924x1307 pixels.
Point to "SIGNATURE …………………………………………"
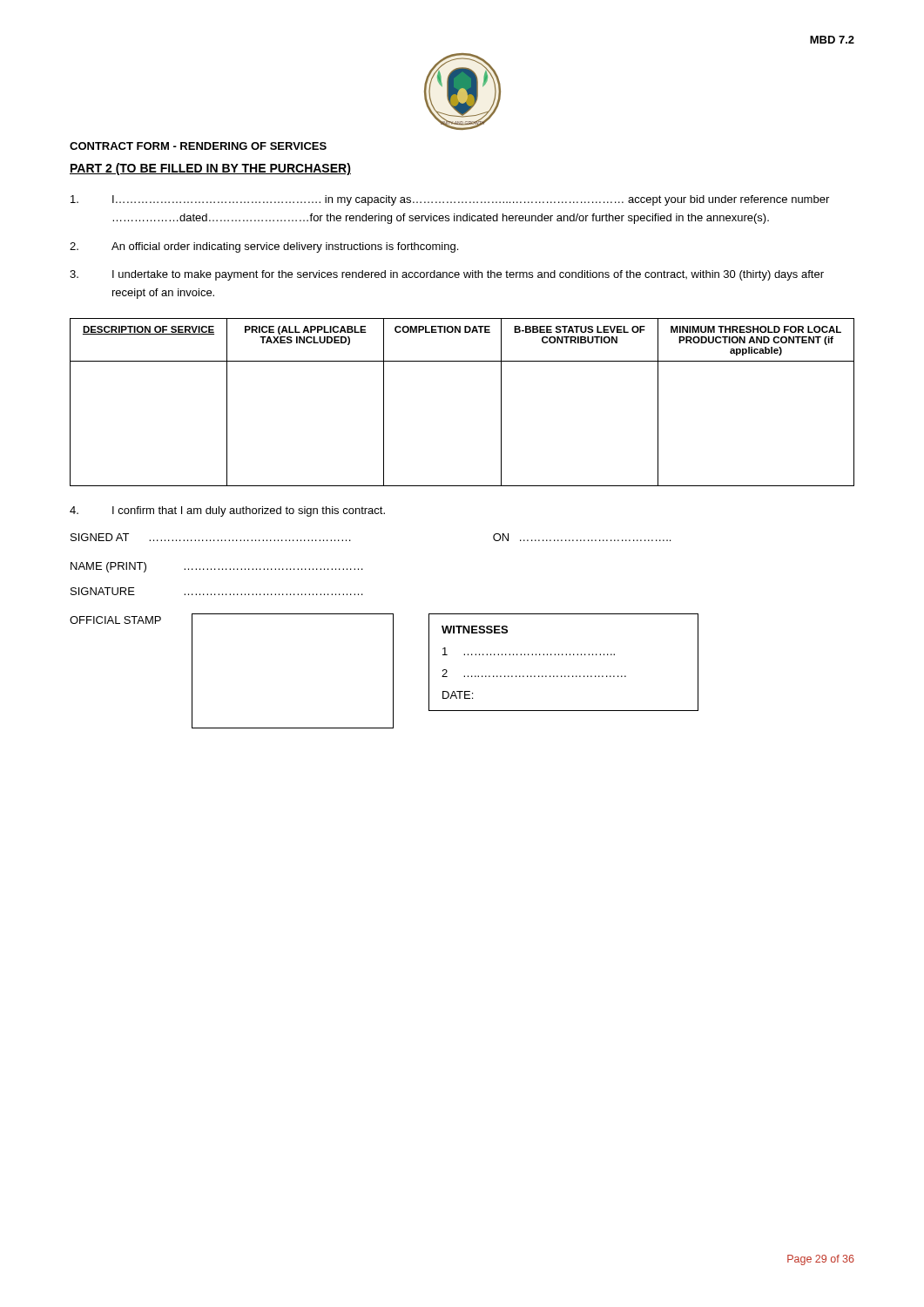pos(217,591)
